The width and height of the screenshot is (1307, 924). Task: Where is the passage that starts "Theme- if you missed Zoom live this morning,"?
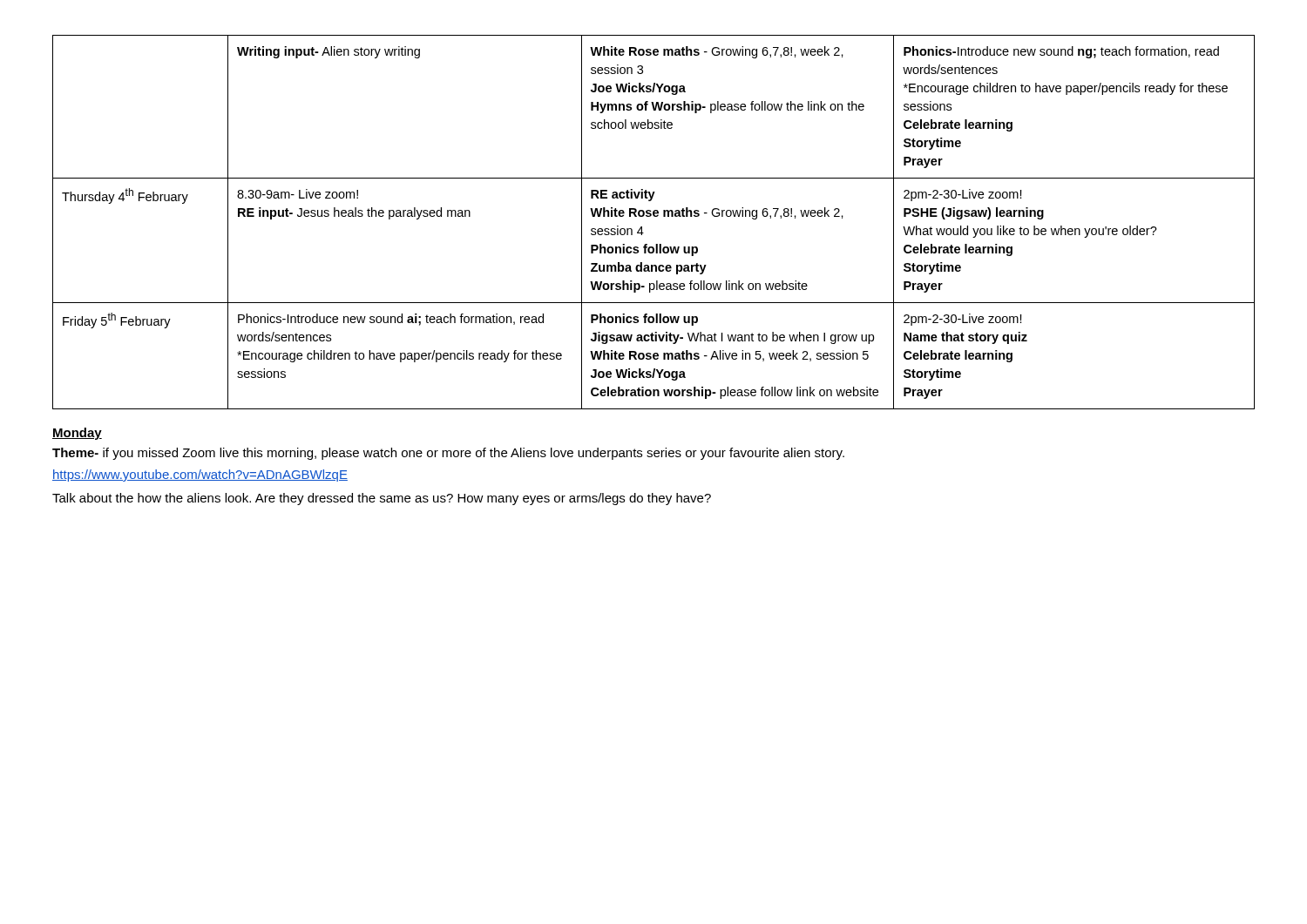(449, 453)
